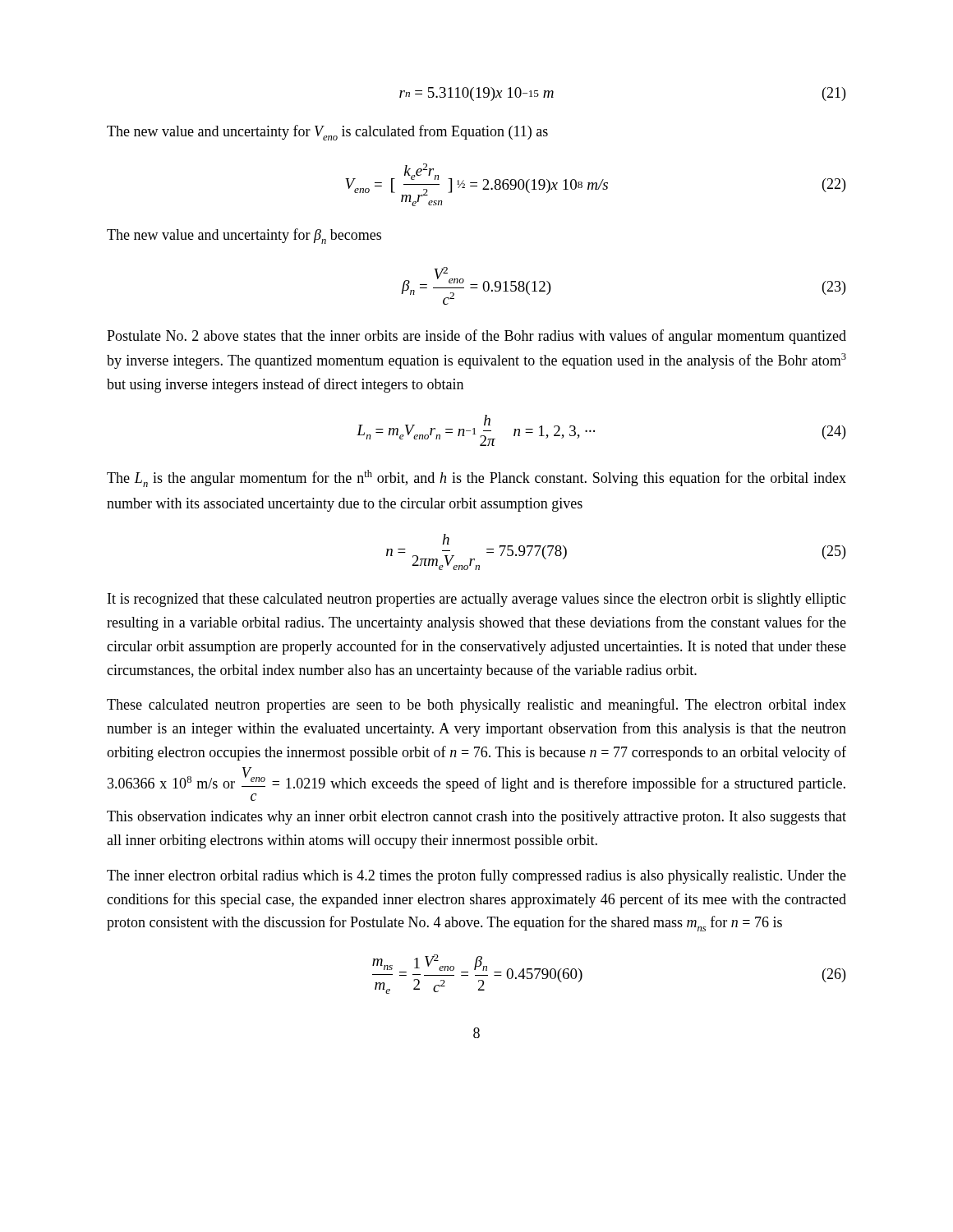
Task: Where is the formula that starts "mns me = 1 2 V2eno c2 ="?
Action: pos(476,974)
